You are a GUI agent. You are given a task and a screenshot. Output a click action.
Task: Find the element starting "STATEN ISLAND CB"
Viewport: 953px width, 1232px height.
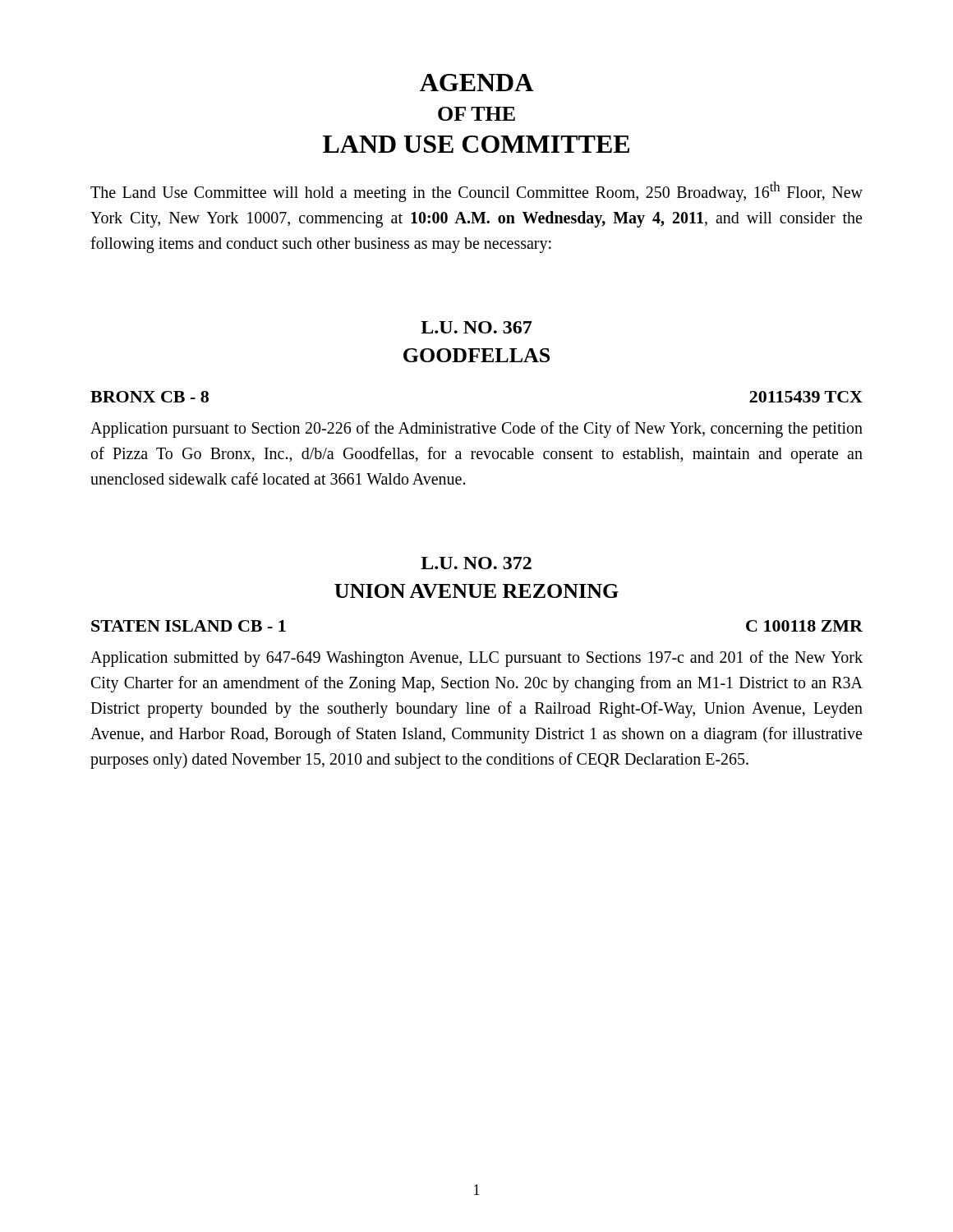pos(186,625)
